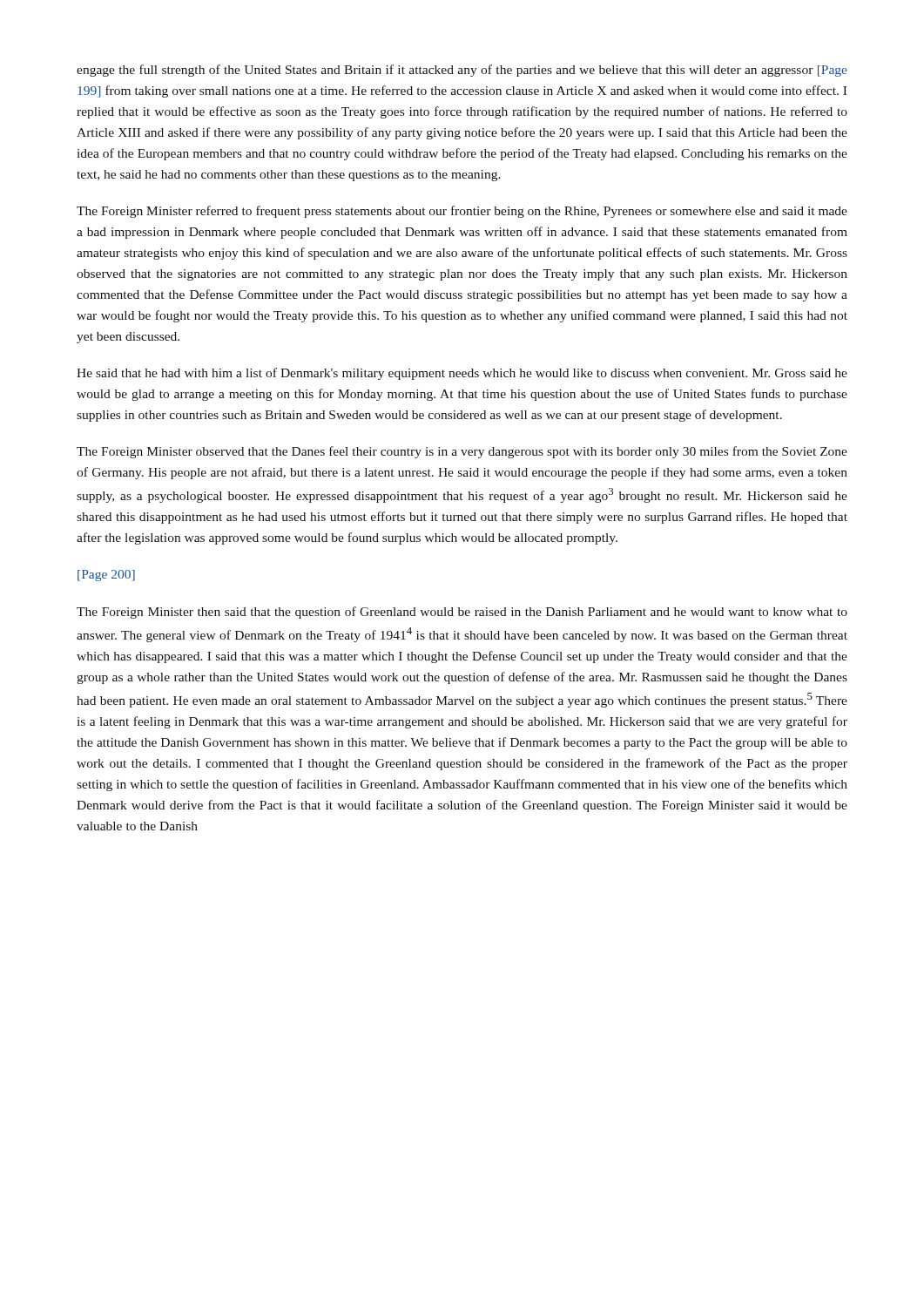The width and height of the screenshot is (924, 1307).
Task: Navigate to the element starting "The Foreign Minister referred to frequent"
Action: click(462, 273)
